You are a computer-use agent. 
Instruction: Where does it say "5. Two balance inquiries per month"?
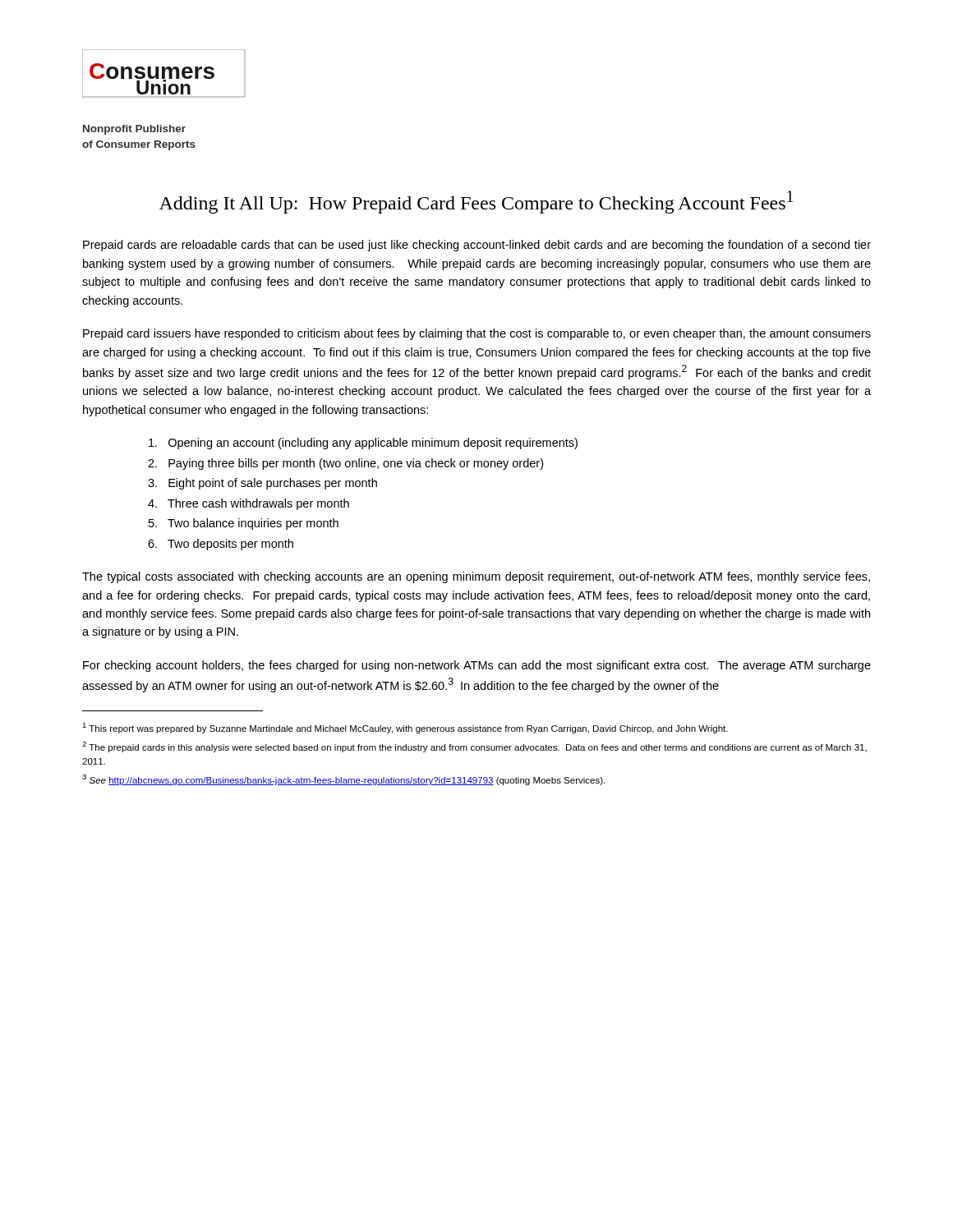243,523
